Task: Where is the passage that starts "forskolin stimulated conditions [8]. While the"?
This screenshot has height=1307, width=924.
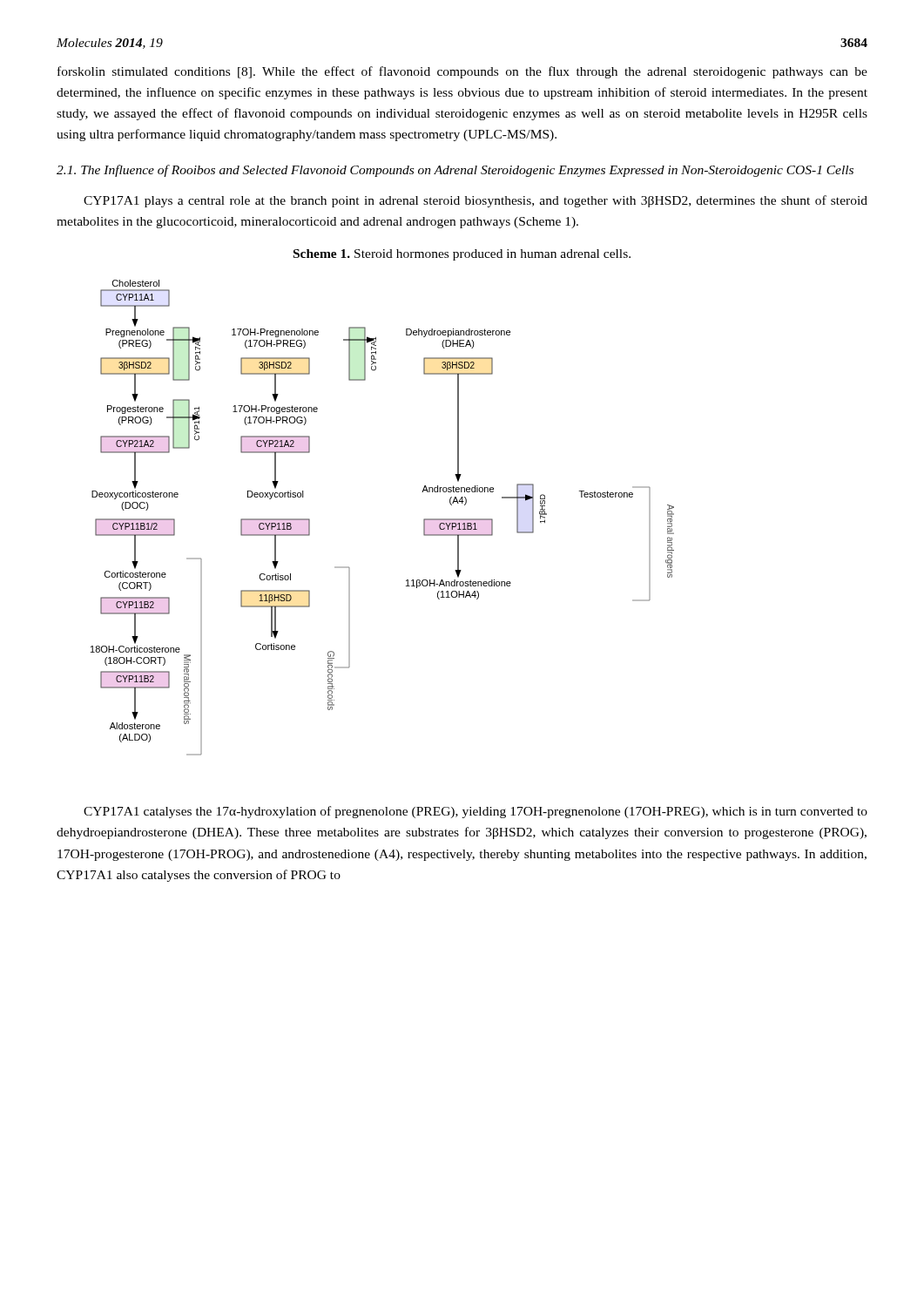Action: tap(462, 103)
